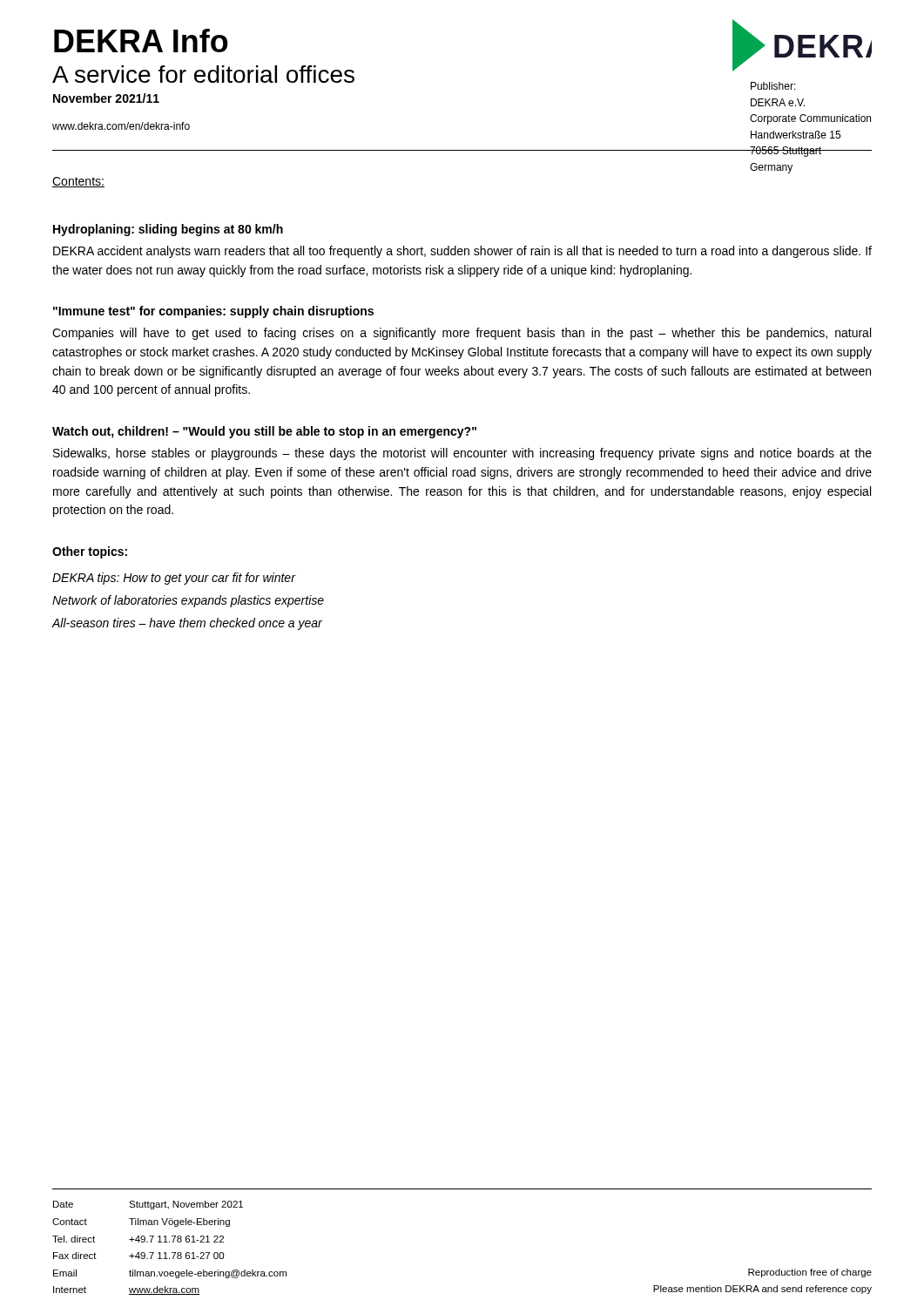Image resolution: width=924 pixels, height=1307 pixels.
Task: Point to the region starting "DEKRA tips: How to get your car"
Action: [174, 578]
